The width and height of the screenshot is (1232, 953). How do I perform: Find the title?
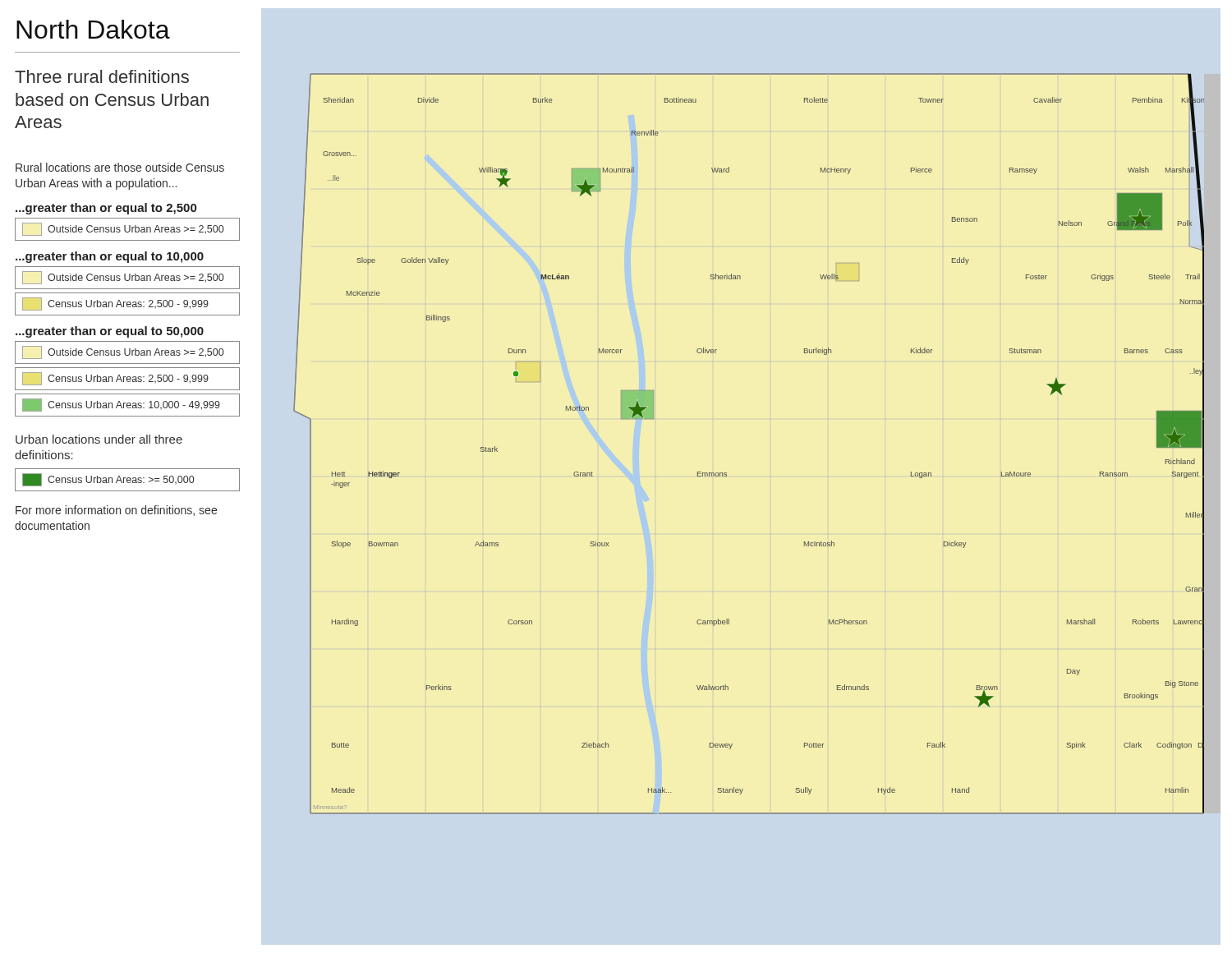(x=127, y=34)
